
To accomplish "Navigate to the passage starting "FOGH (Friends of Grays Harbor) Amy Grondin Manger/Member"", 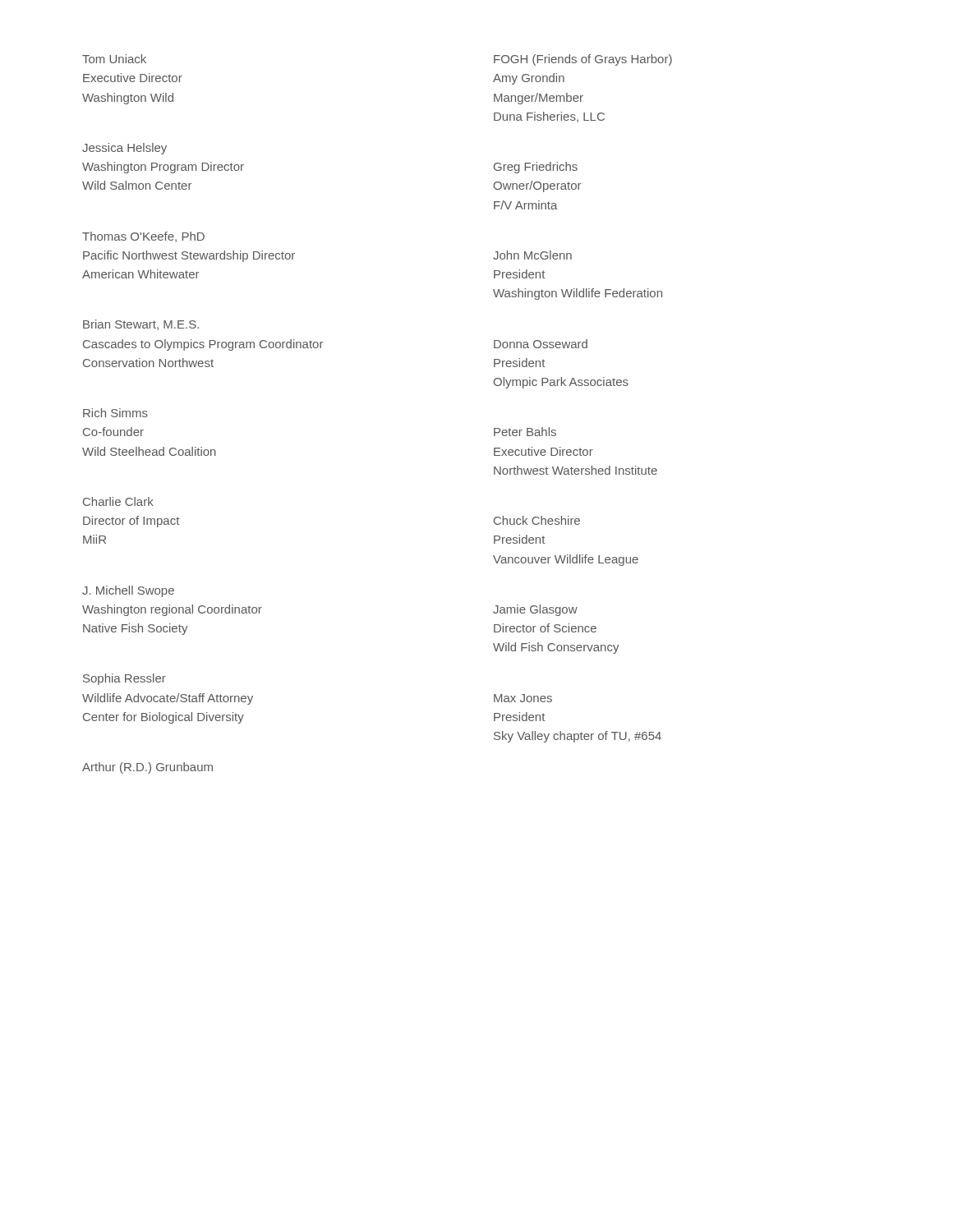I will 583,60.
